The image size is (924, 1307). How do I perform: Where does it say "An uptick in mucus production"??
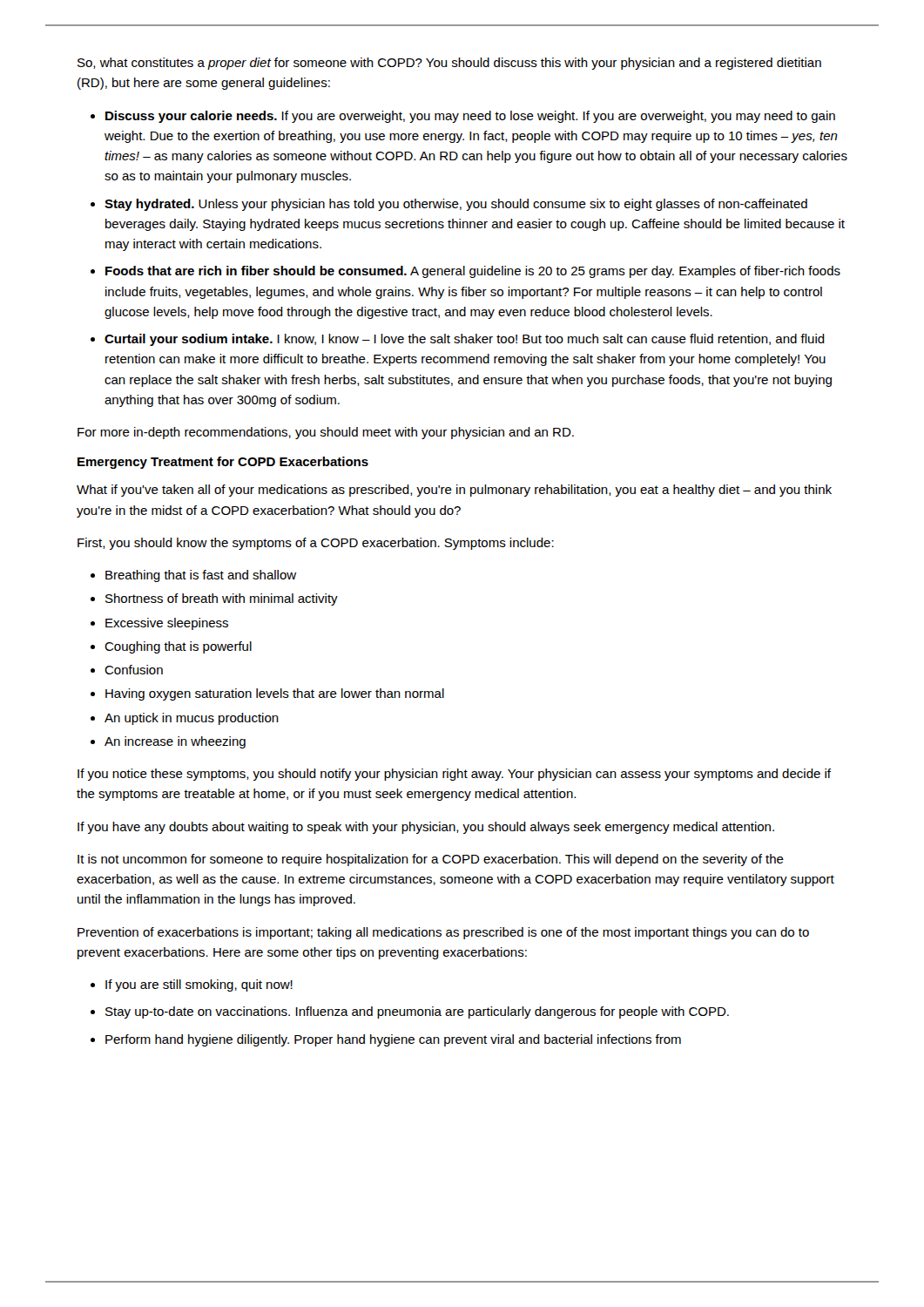tap(192, 717)
